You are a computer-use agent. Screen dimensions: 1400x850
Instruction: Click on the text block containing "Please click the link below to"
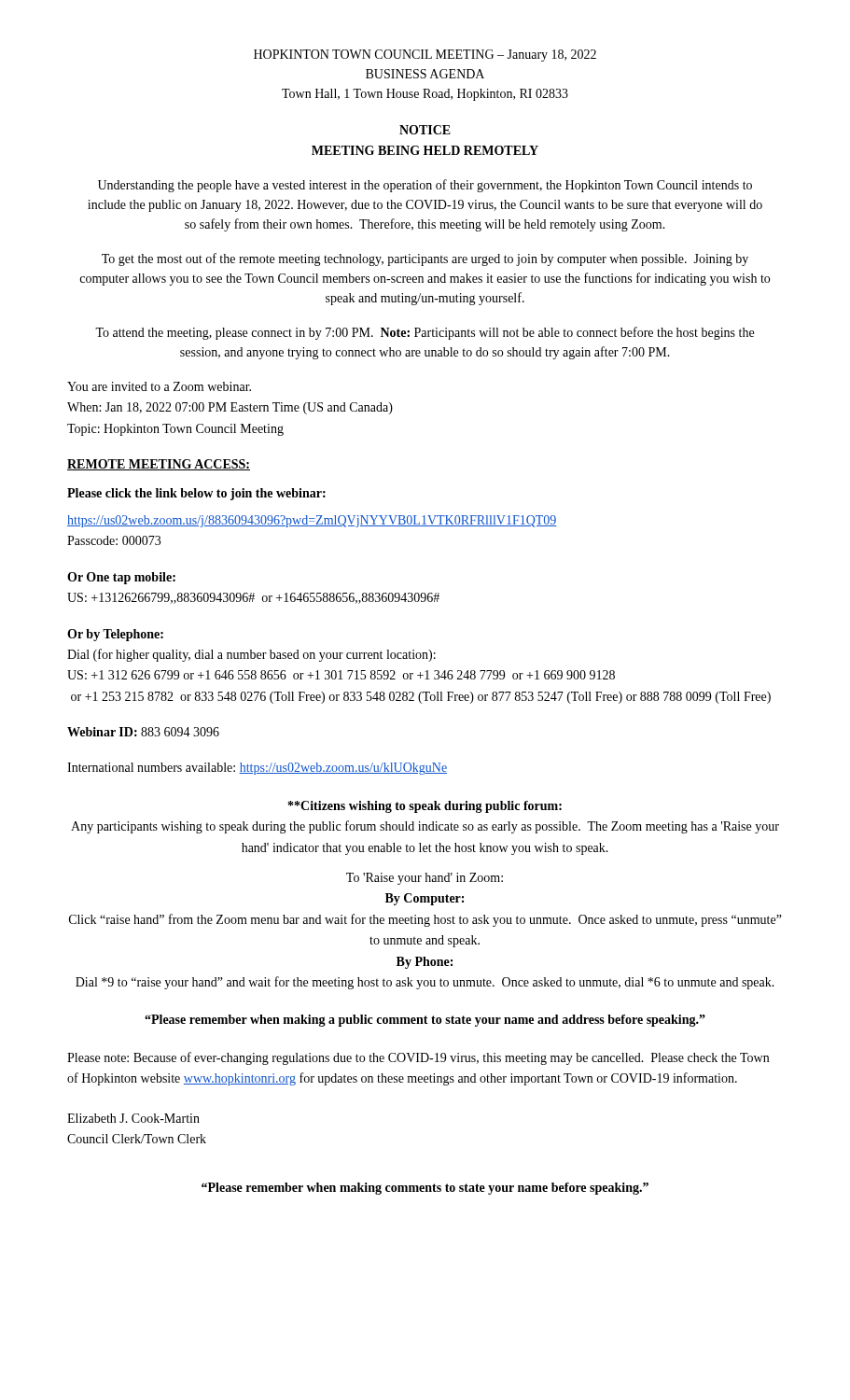click(197, 493)
